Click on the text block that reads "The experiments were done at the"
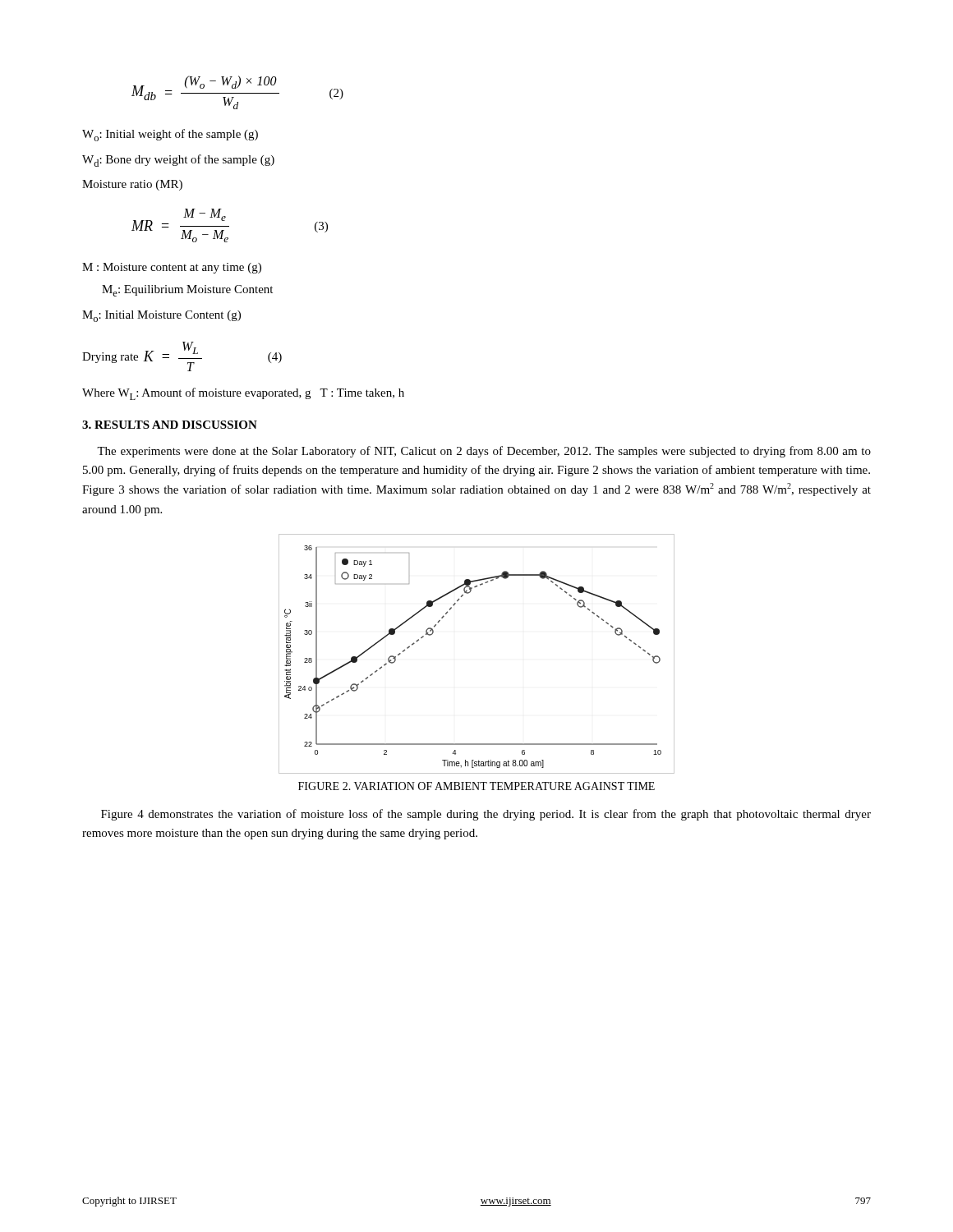Image resolution: width=953 pixels, height=1232 pixels. [x=476, y=480]
